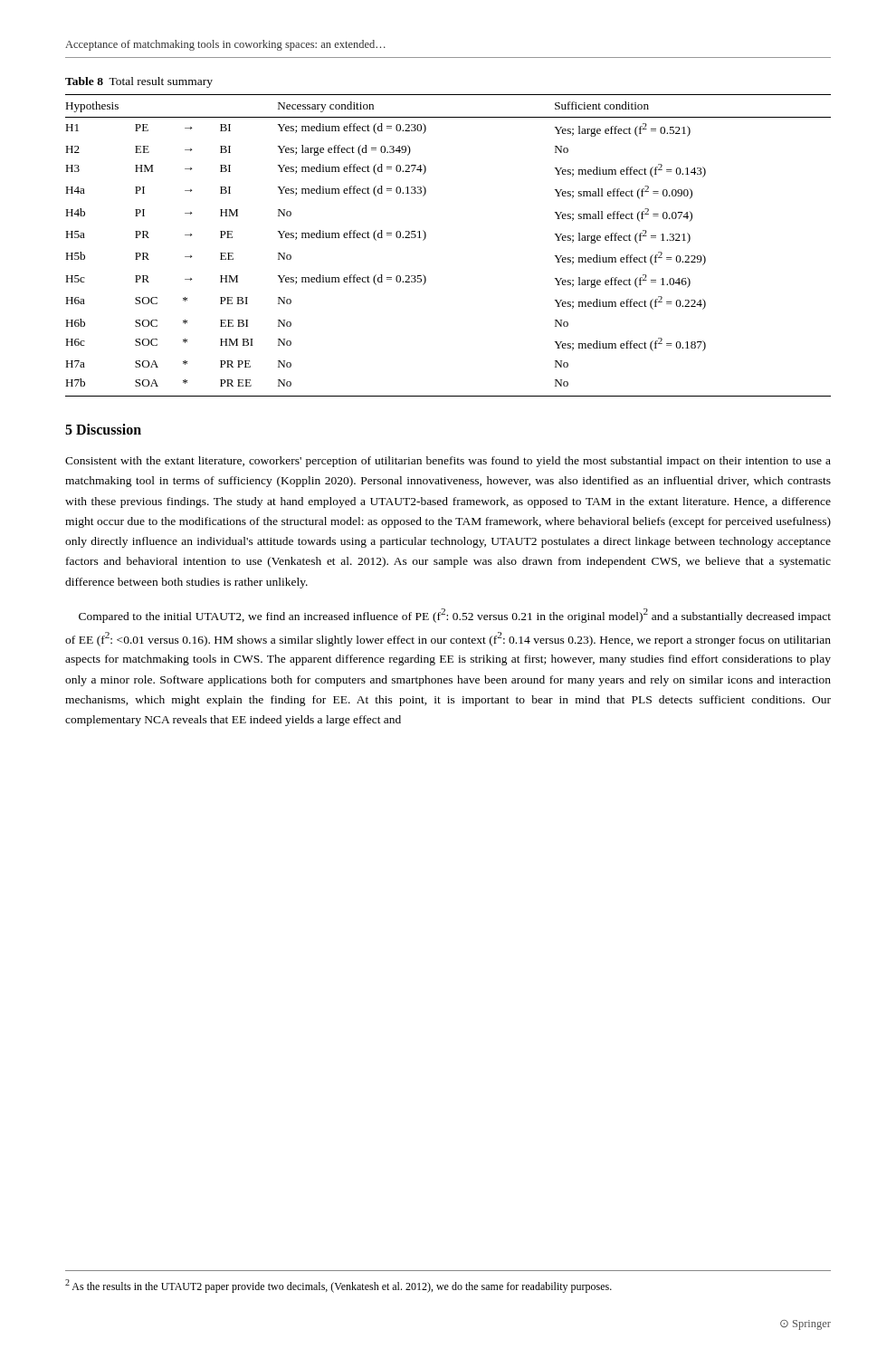Point to the block beginning "Consistent with the"
896x1358 pixels.
(448, 521)
